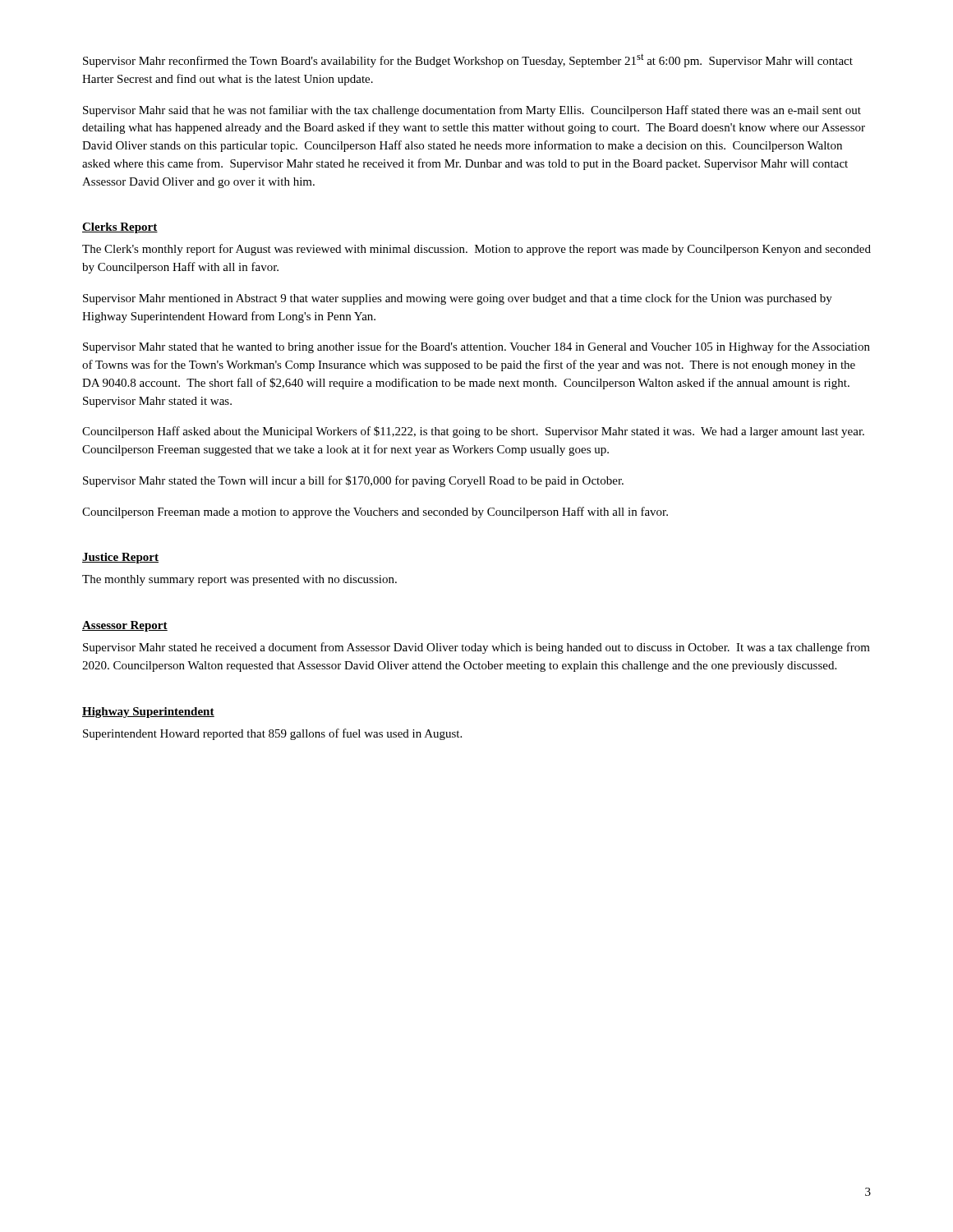Locate the text starting "Supervisor Mahr mentioned"
Screen dimensions: 1232x953
click(457, 307)
